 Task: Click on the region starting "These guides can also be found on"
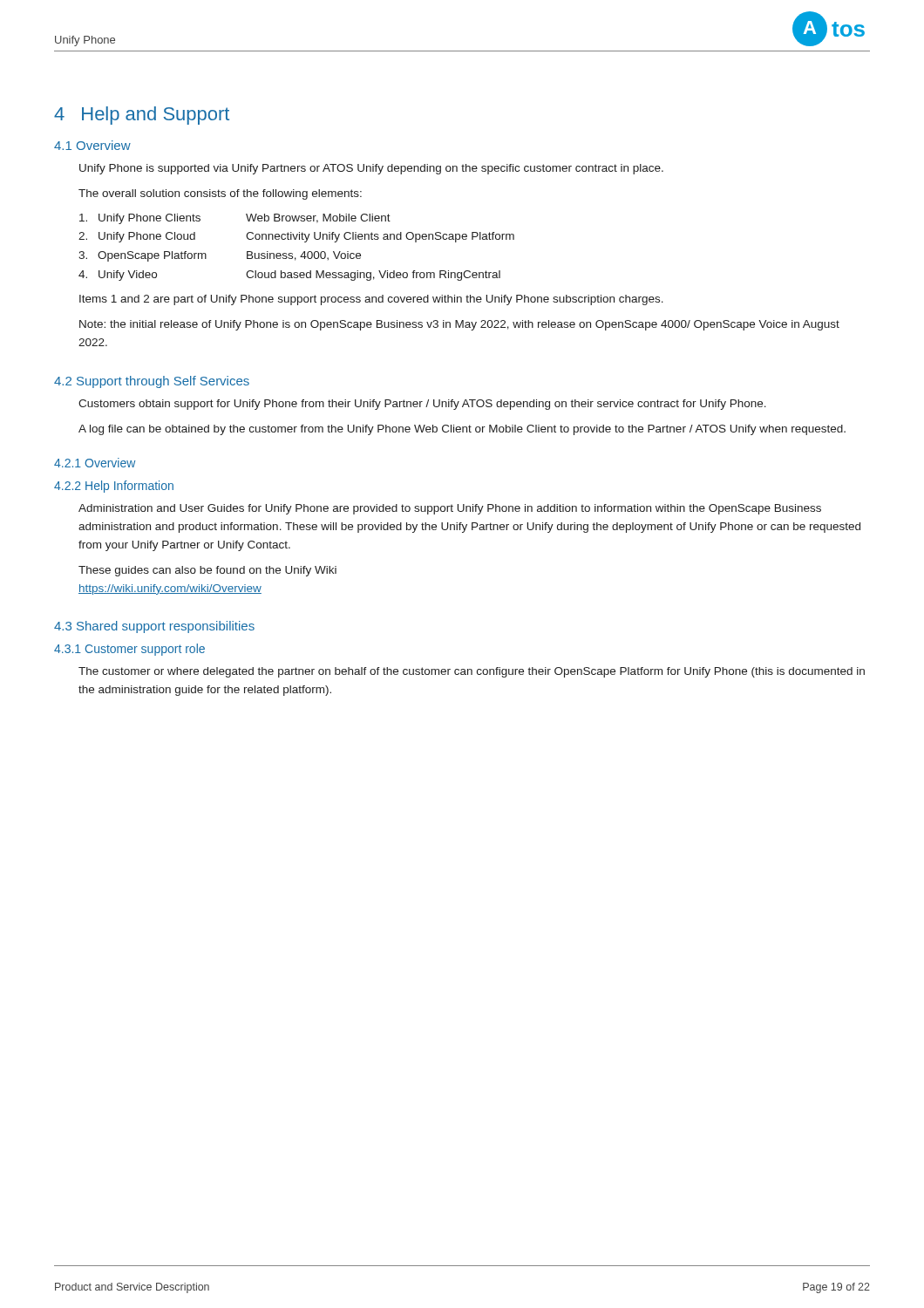(208, 579)
